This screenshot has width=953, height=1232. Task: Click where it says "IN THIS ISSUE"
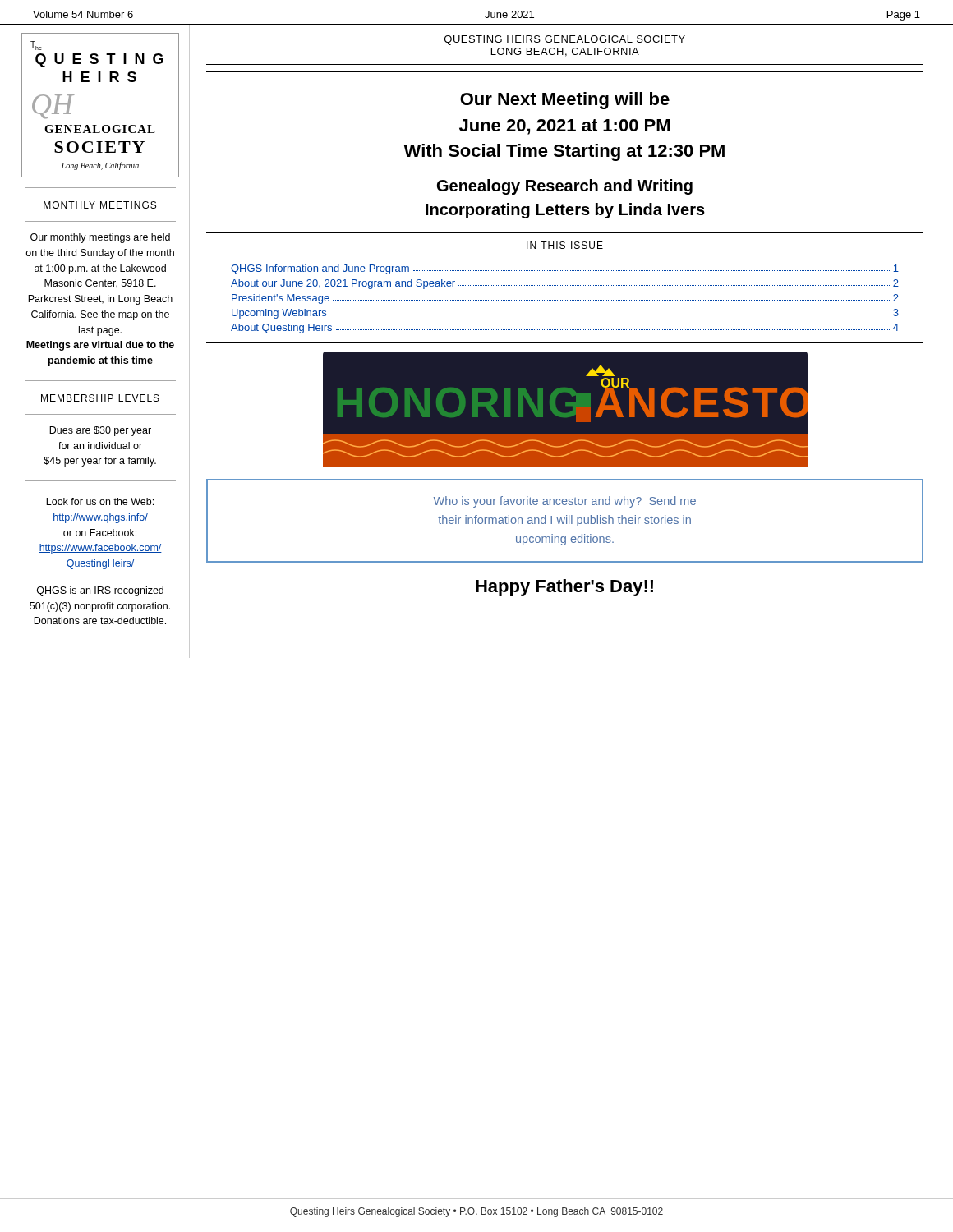(565, 246)
